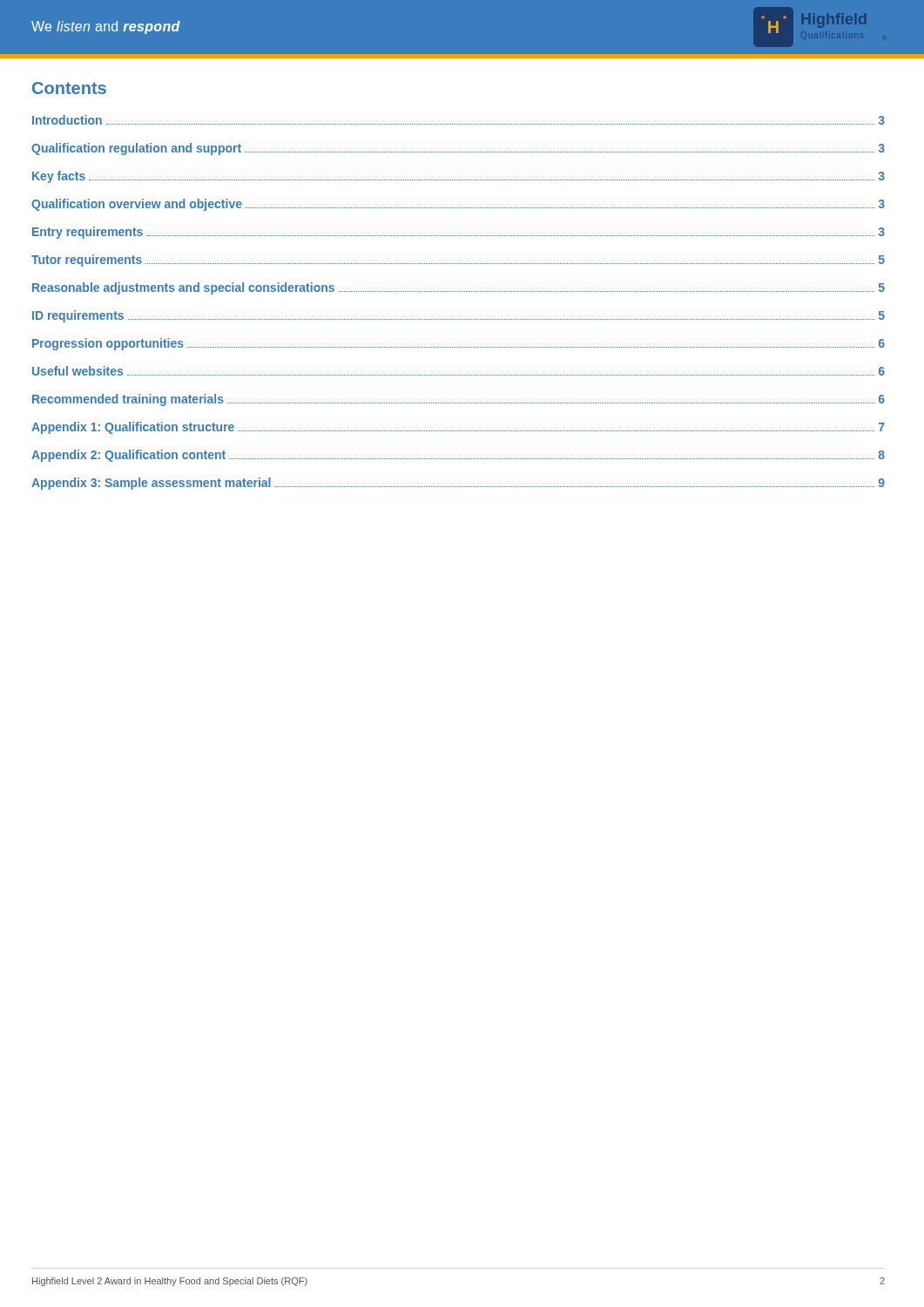Viewport: 924px width, 1307px height.
Task: Select the list item with the text "Tutor requirements 5"
Action: coord(458,260)
